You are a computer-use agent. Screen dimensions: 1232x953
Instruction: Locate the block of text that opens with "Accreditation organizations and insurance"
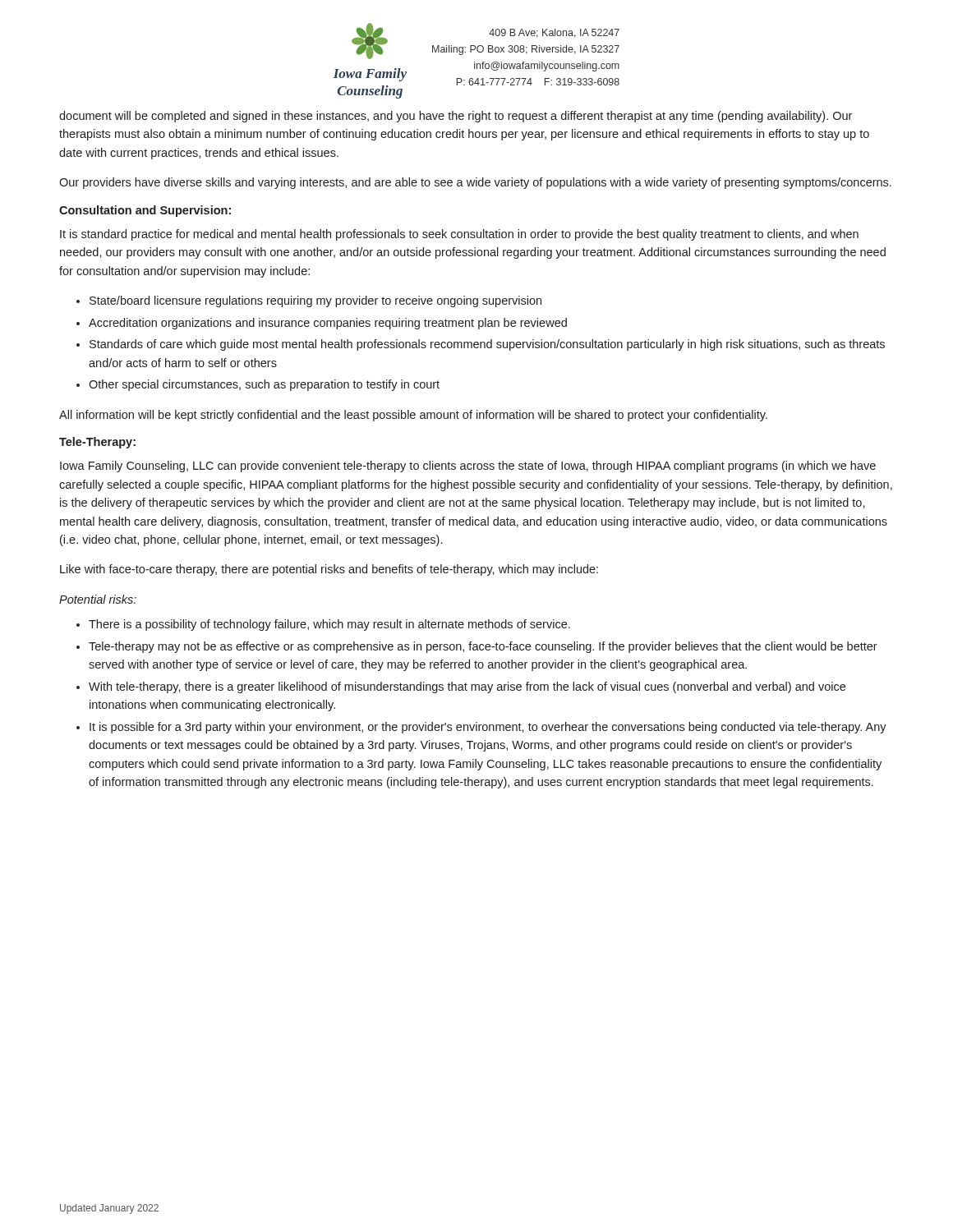491,323
